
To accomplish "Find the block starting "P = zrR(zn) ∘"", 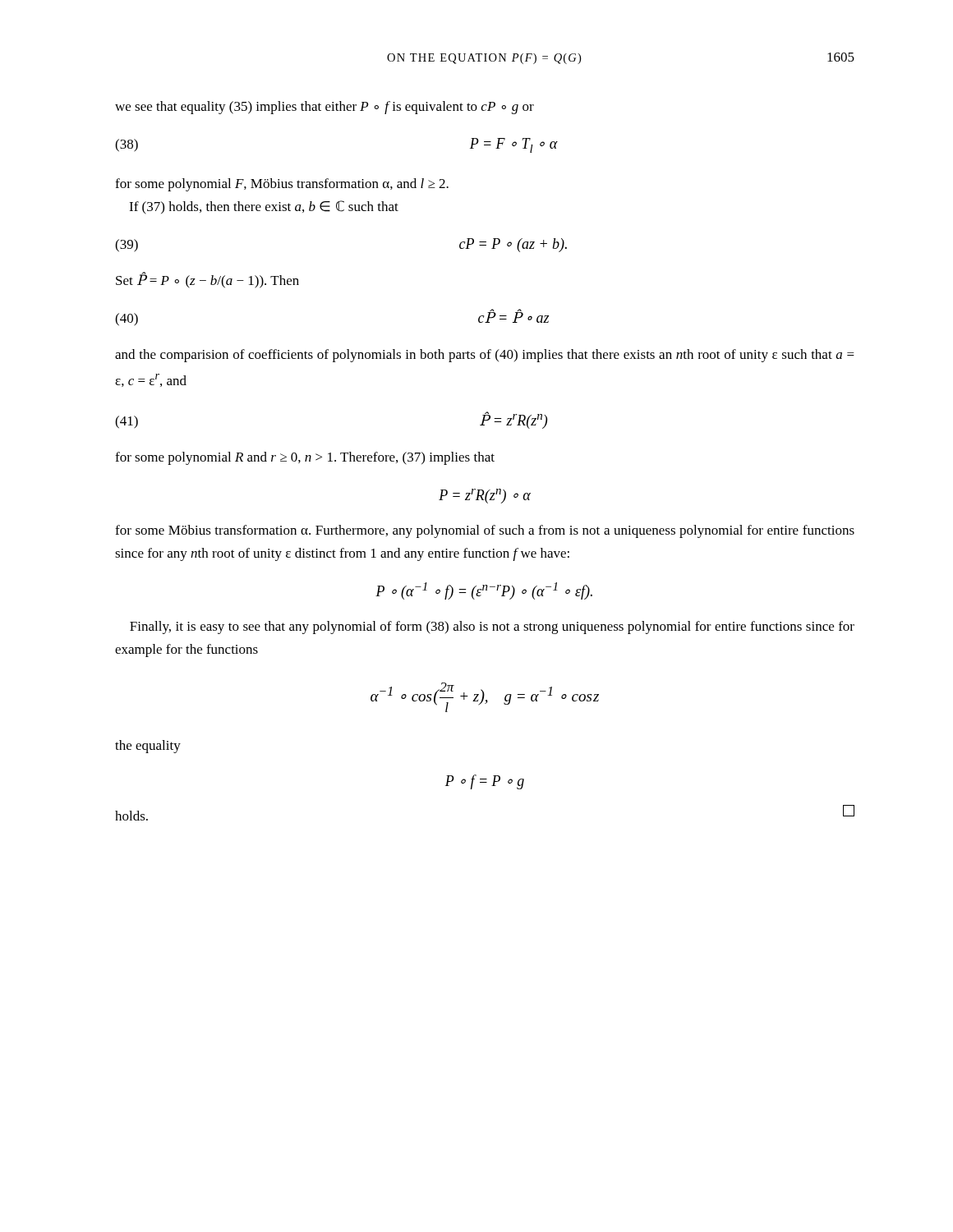I will tap(485, 493).
